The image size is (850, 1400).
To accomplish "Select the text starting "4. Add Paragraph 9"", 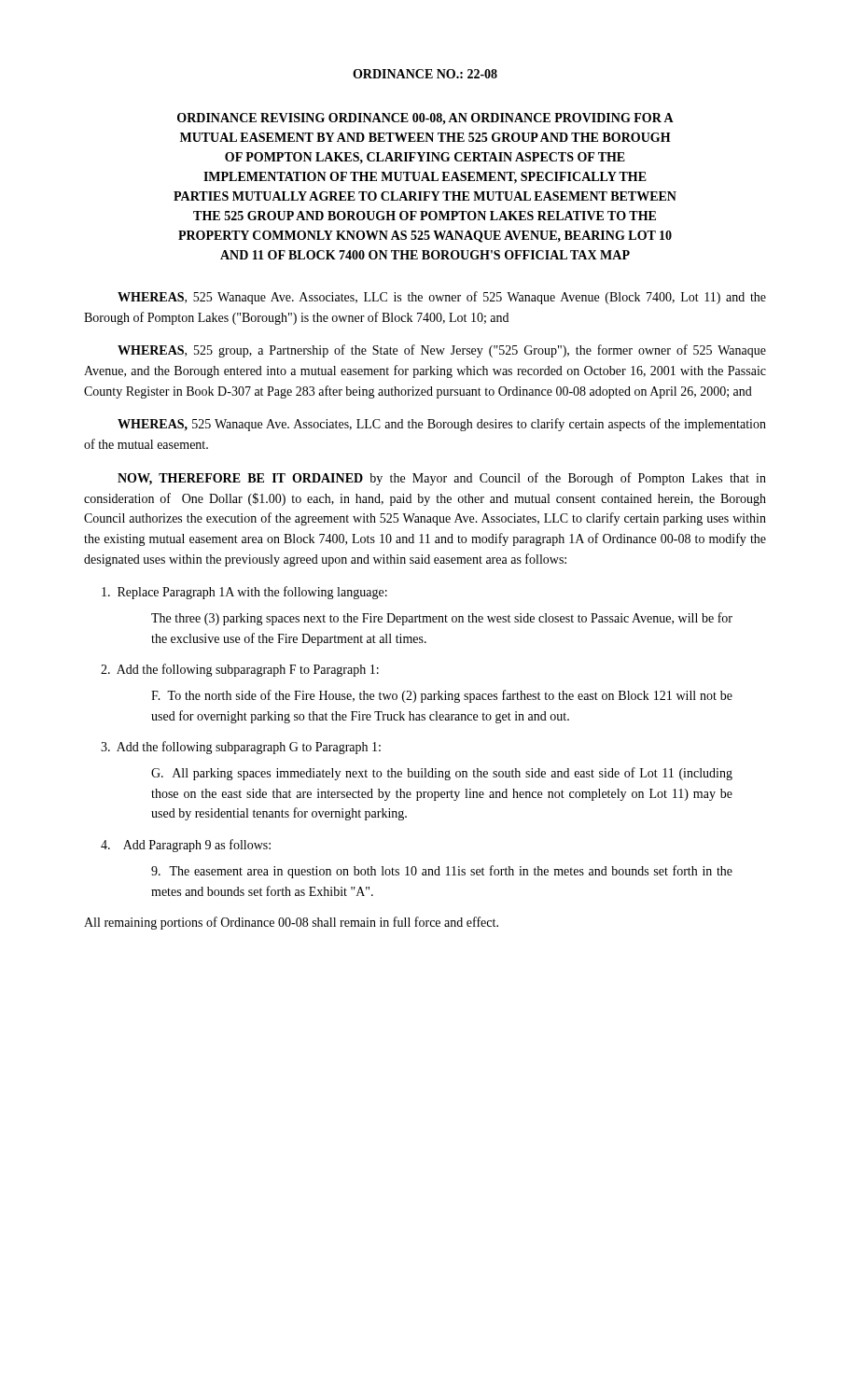I will click(425, 869).
